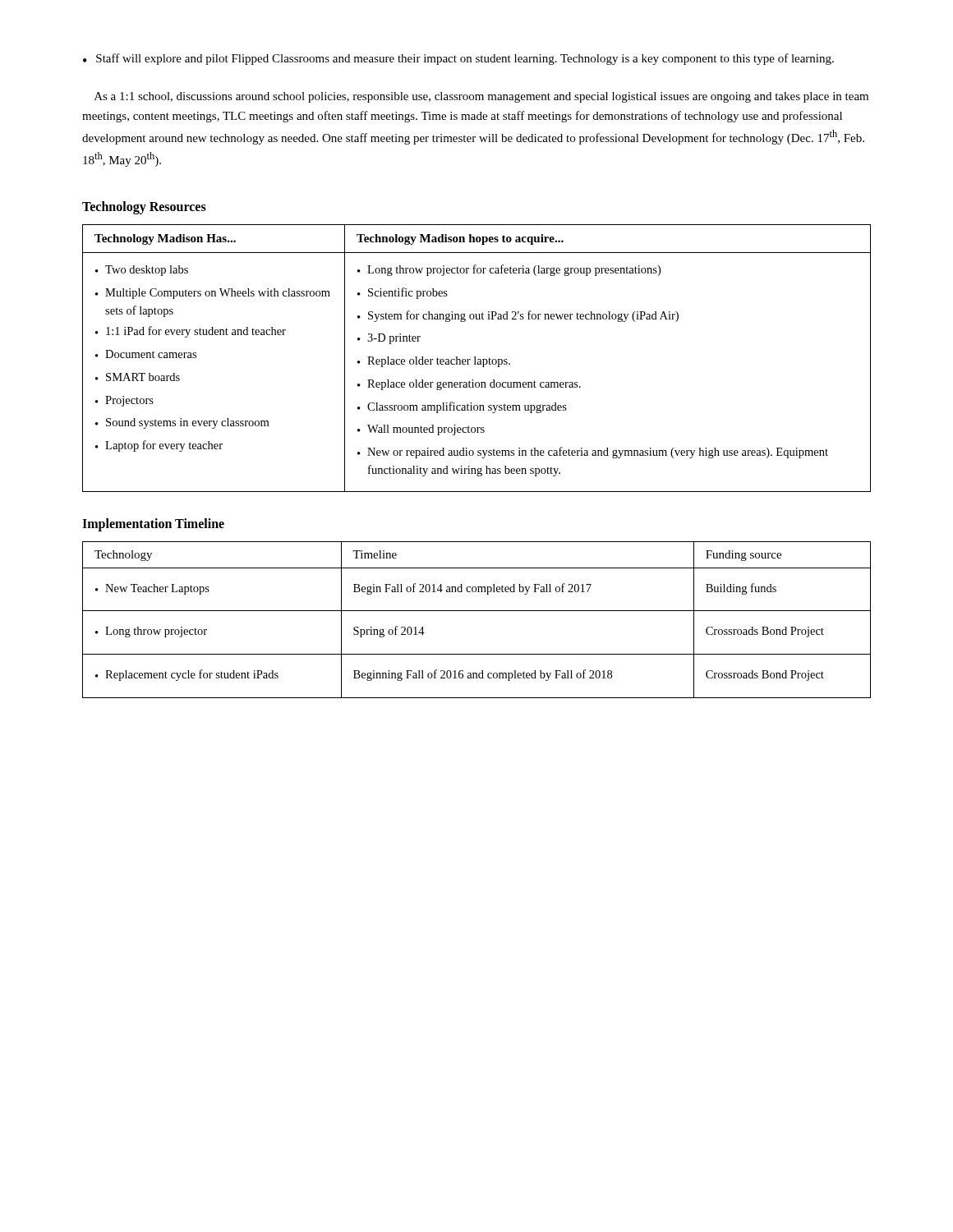The width and height of the screenshot is (953, 1232).
Task: Select the table that reads "Crossroads Bond Project"
Action: pyautogui.click(x=476, y=620)
